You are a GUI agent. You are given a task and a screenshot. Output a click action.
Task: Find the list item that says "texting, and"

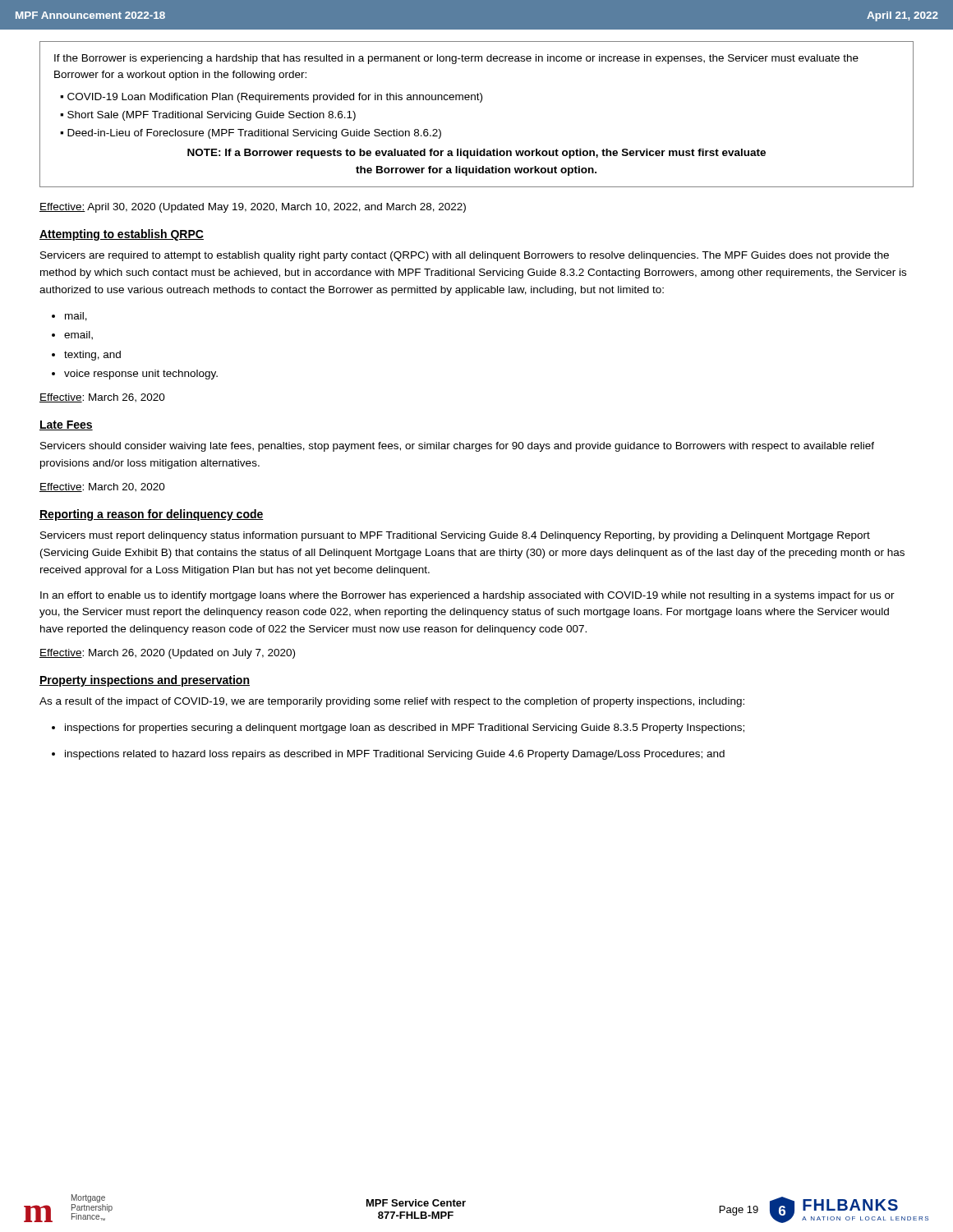93,354
